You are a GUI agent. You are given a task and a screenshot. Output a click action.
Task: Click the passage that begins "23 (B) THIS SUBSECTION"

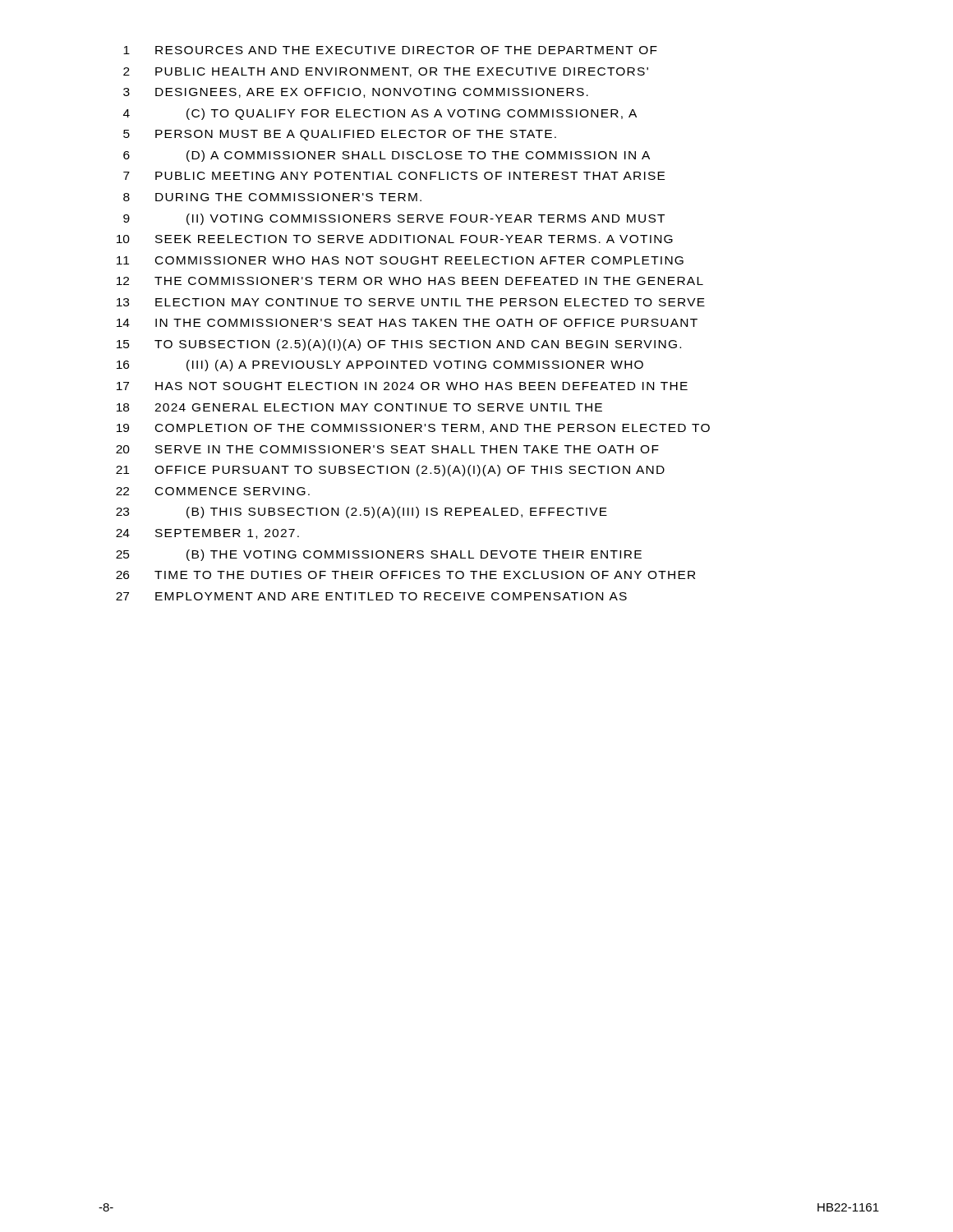(x=489, y=512)
